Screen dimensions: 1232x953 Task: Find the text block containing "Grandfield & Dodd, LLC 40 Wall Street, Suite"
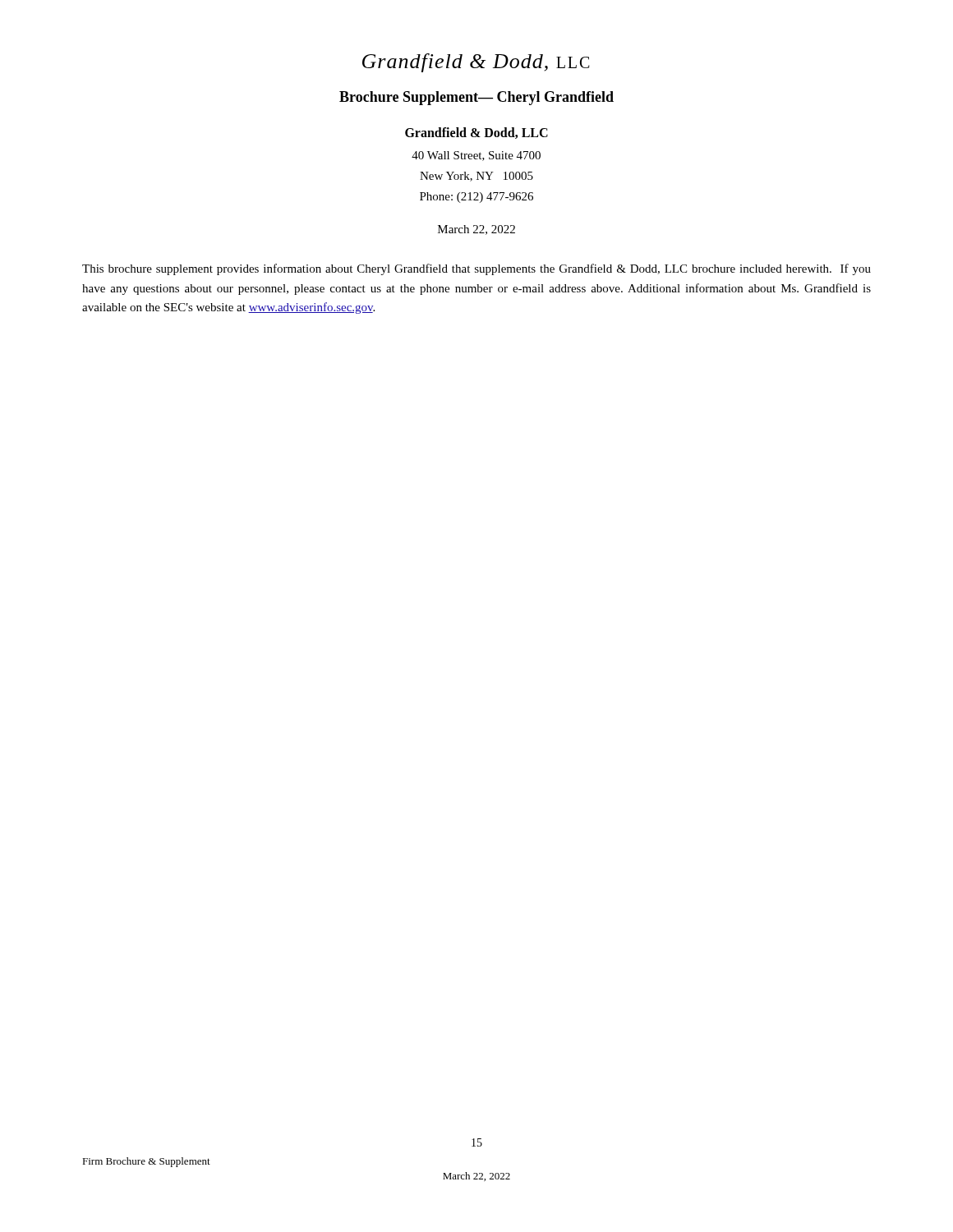click(x=476, y=166)
